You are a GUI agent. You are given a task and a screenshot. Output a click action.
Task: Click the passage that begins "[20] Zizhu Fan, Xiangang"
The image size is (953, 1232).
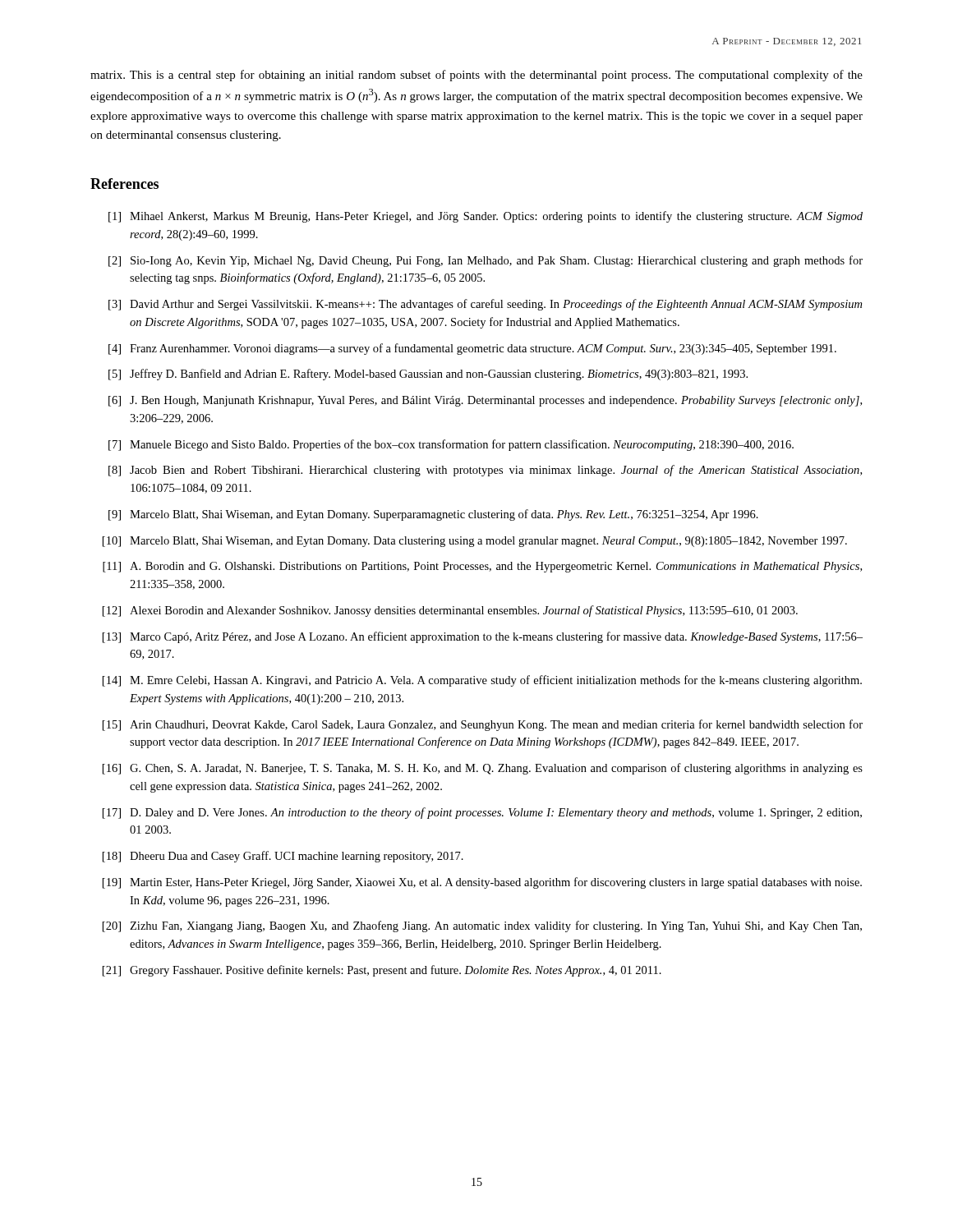pyautogui.click(x=476, y=935)
